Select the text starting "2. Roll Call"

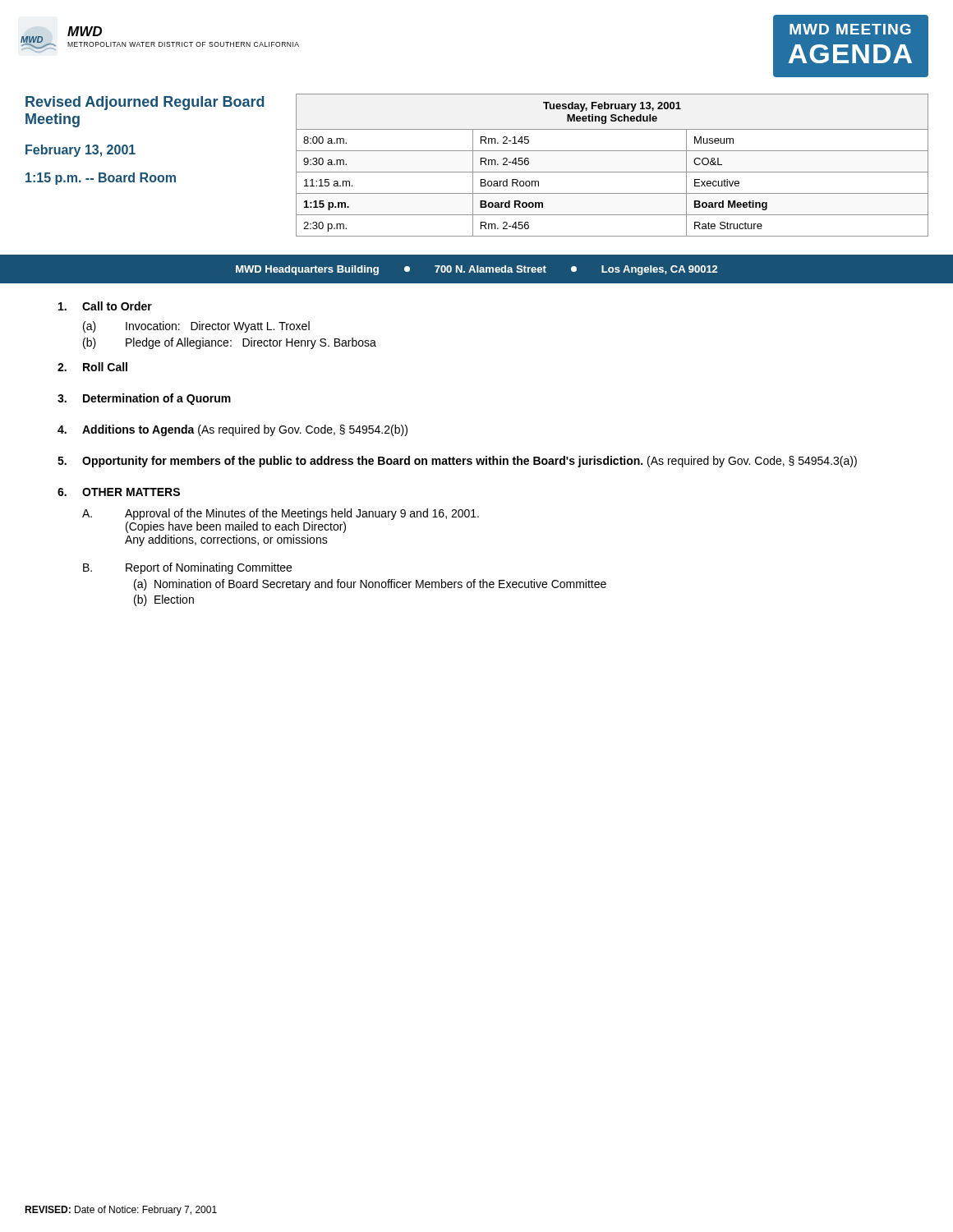coord(92,367)
